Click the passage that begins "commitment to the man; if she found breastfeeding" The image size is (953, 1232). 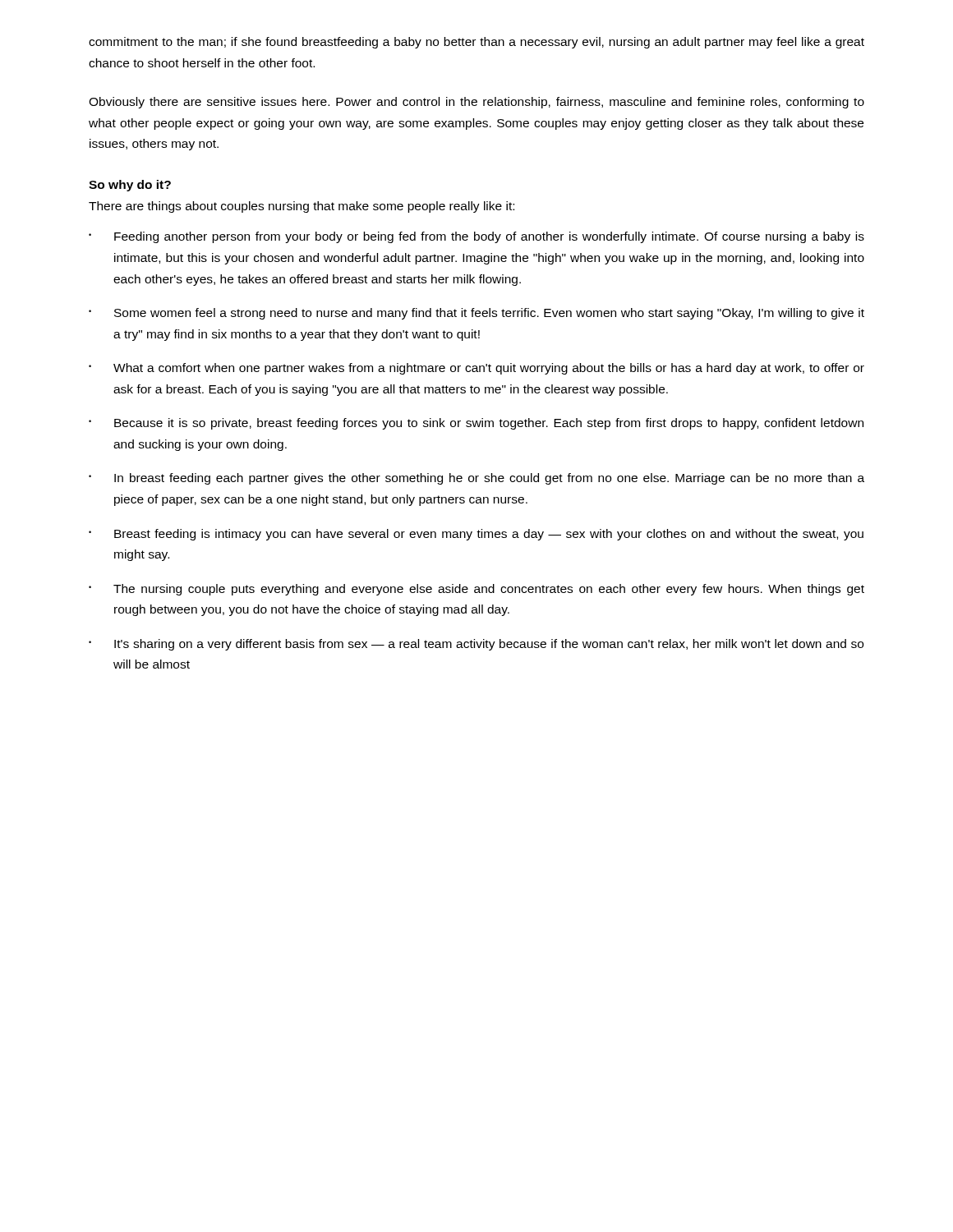pos(476,52)
